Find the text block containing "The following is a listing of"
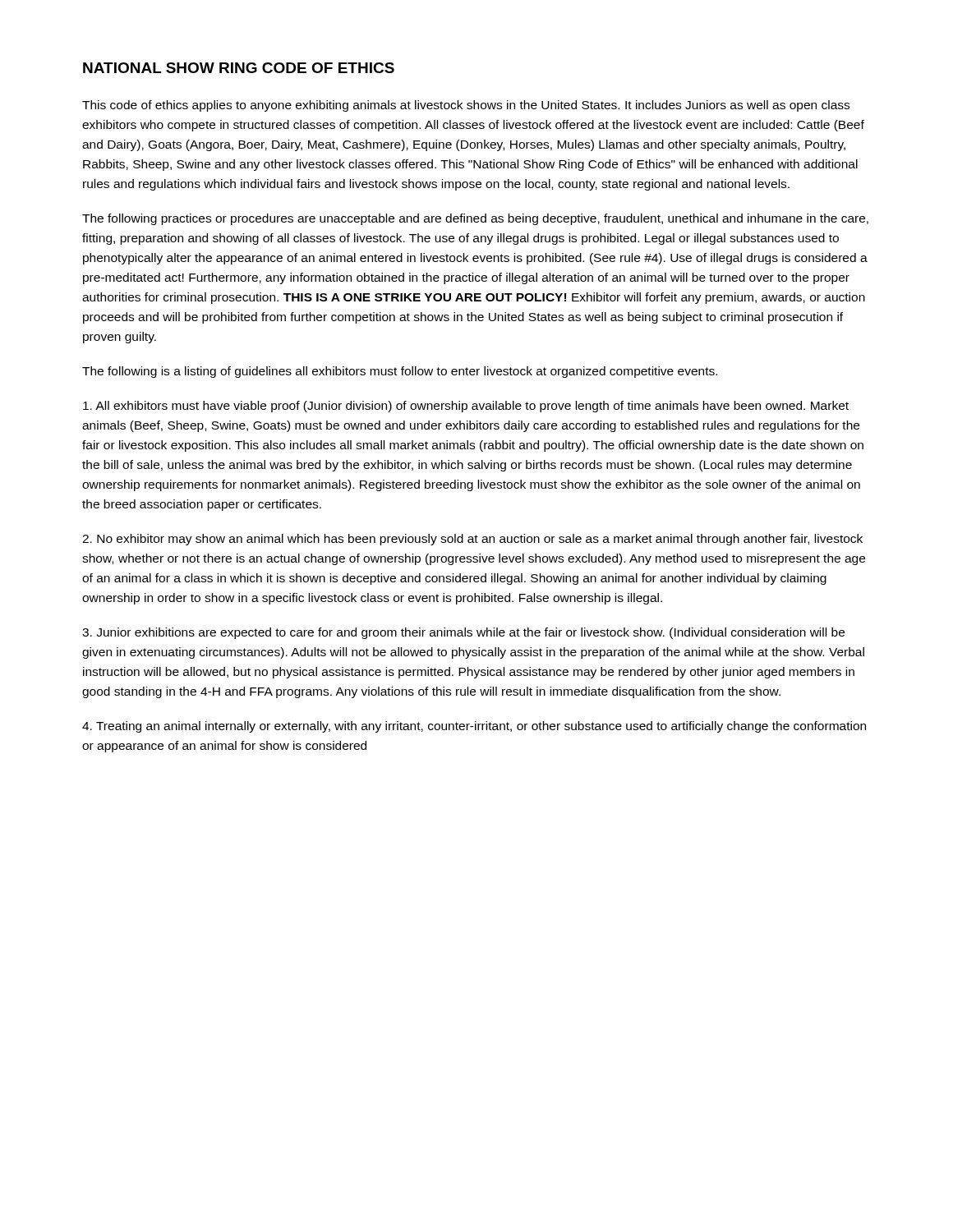This screenshot has height=1232, width=953. point(400,371)
